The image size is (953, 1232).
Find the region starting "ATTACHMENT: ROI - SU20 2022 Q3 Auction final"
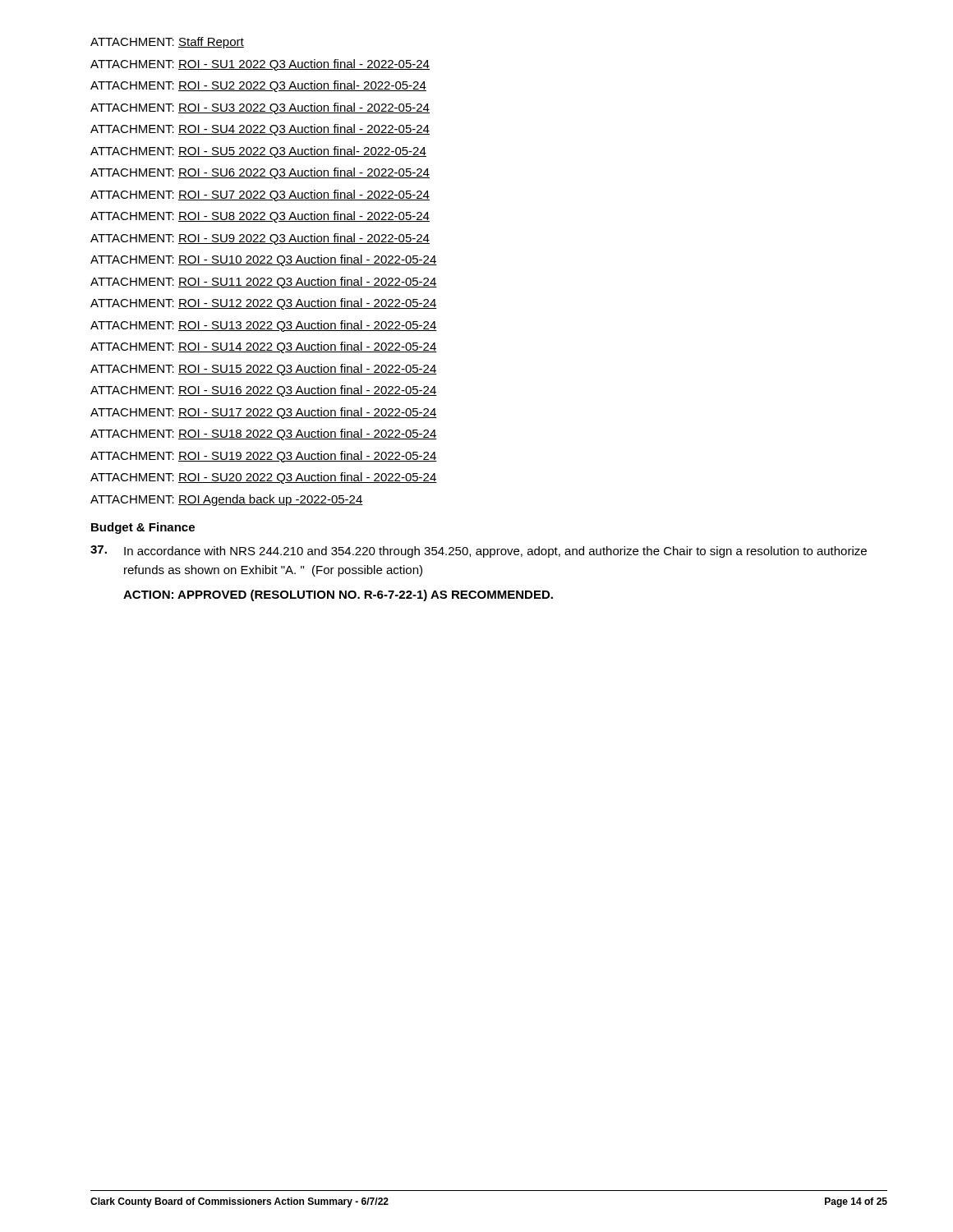(x=263, y=477)
